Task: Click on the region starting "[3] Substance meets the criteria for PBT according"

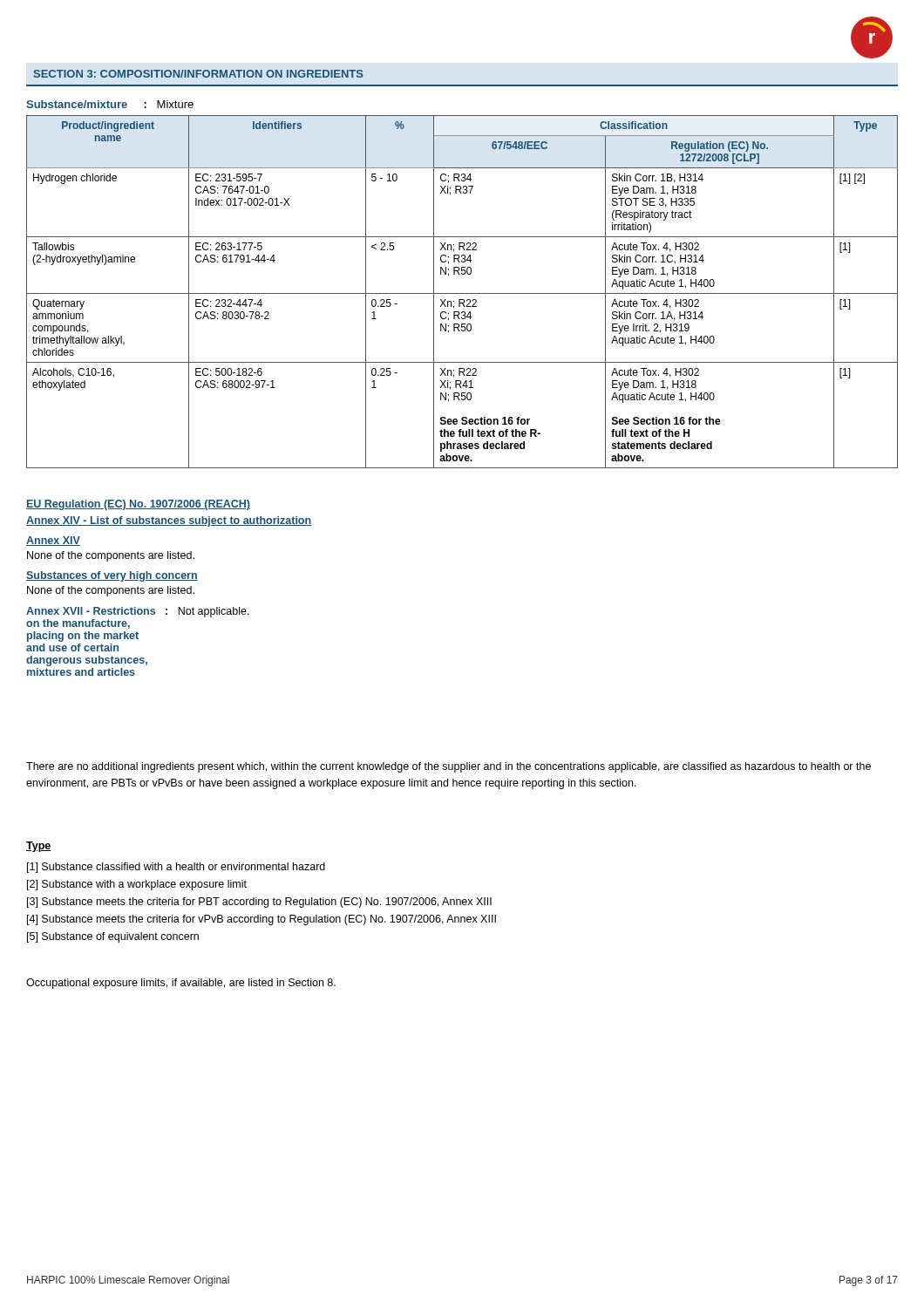Action: (x=259, y=902)
